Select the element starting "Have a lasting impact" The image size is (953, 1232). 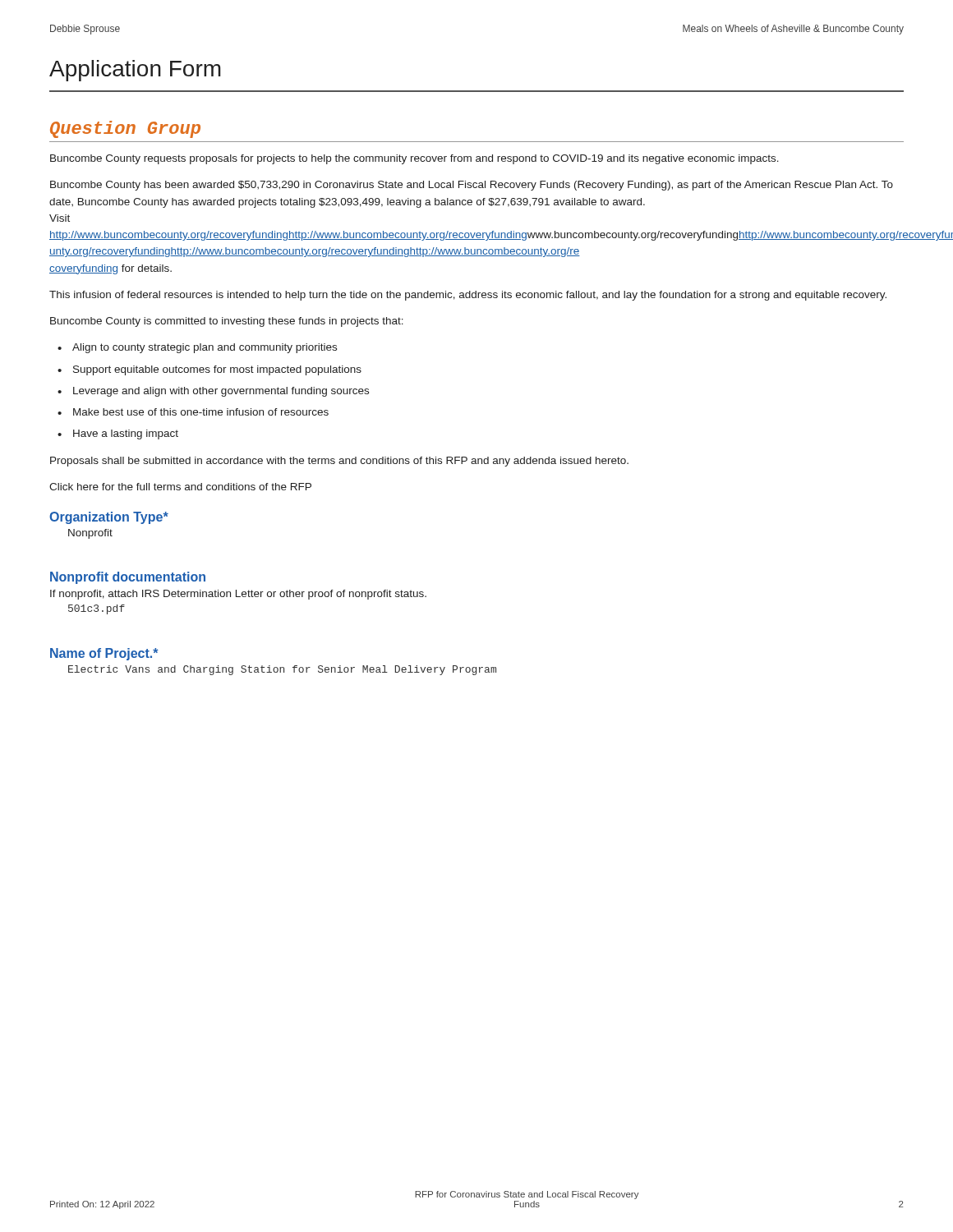click(125, 433)
